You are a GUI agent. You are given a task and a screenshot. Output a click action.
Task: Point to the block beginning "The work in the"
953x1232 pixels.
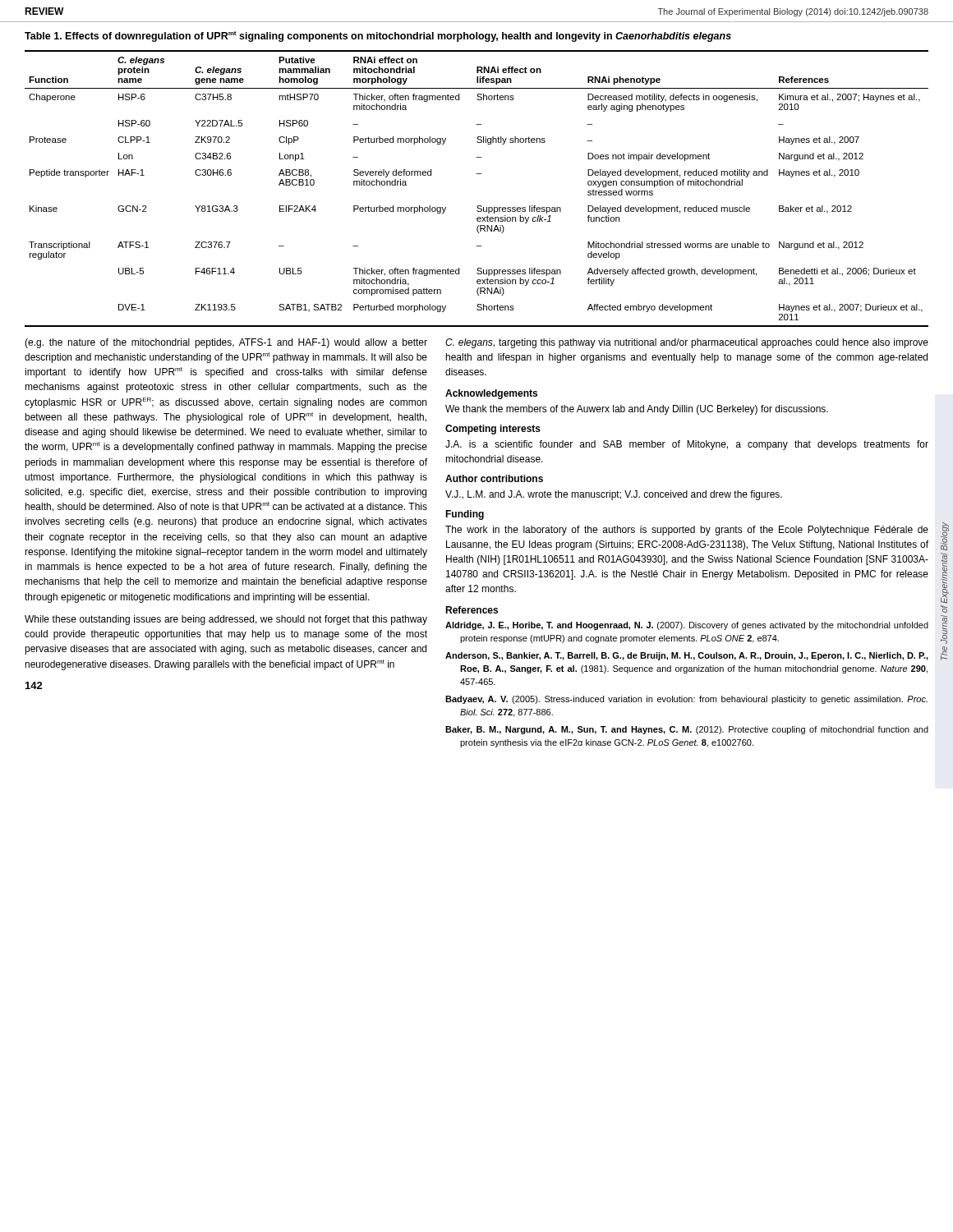(x=687, y=560)
